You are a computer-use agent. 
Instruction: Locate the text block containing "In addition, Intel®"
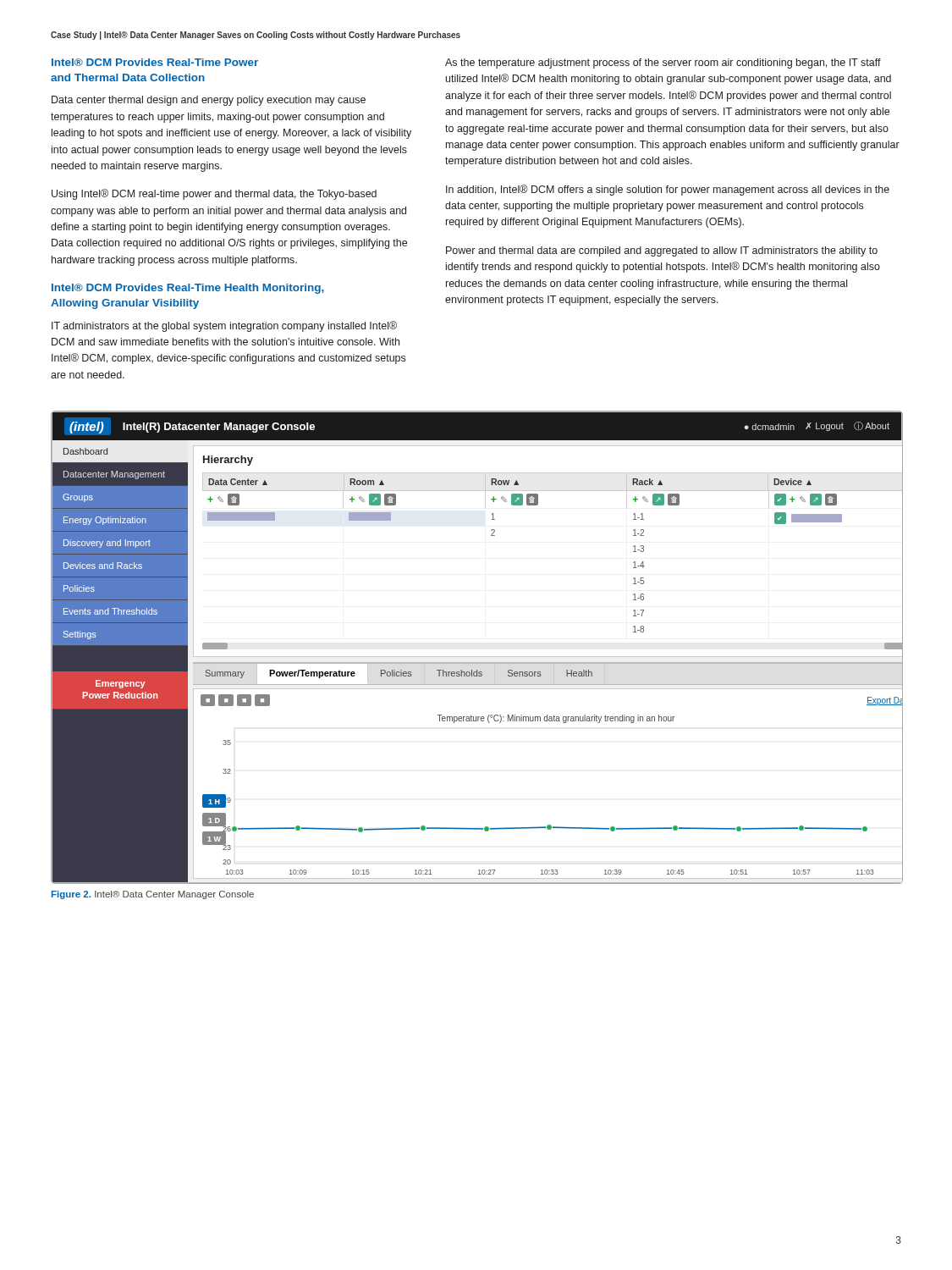point(667,206)
